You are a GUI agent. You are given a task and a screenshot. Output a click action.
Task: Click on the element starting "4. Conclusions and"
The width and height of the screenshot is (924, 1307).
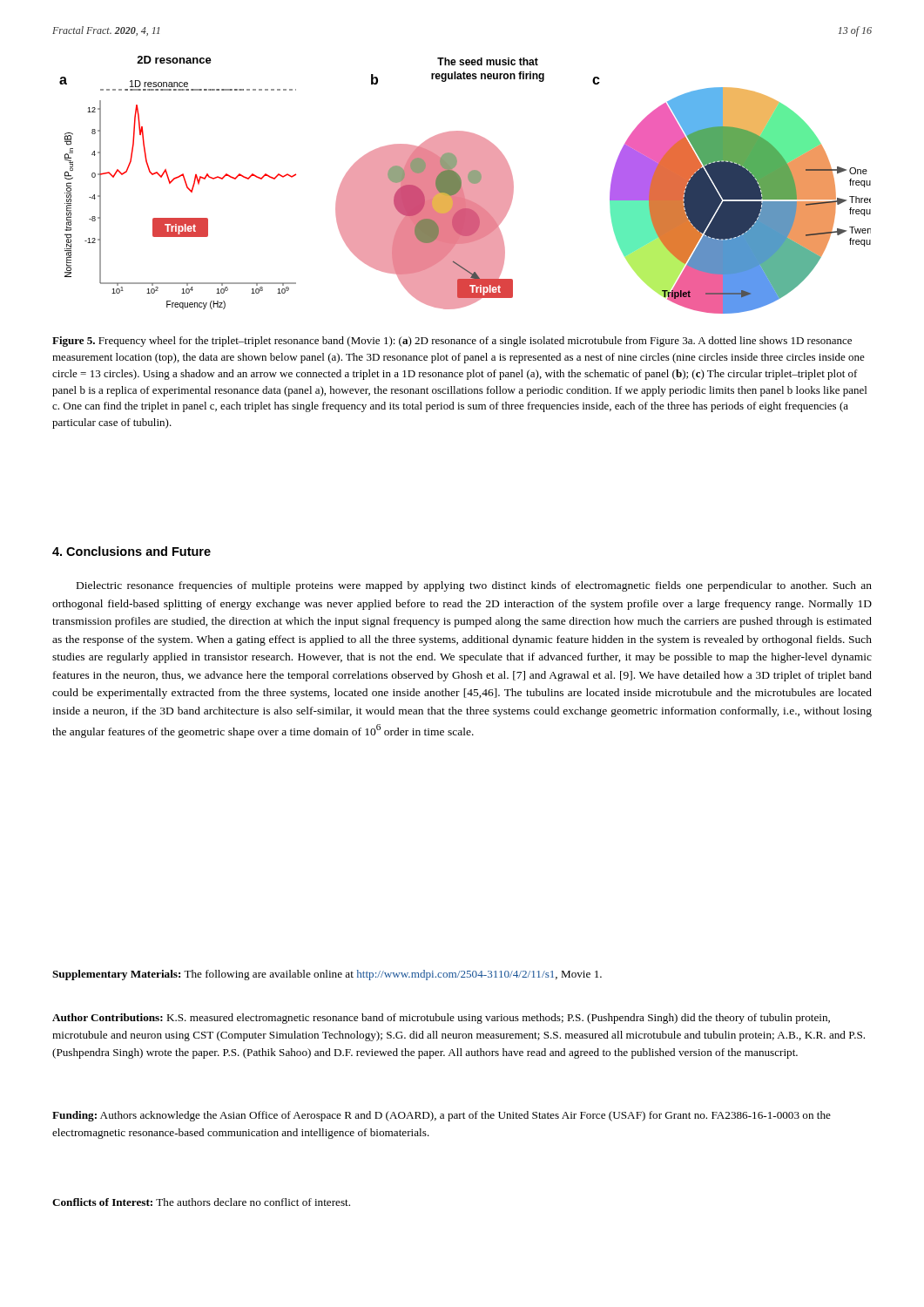[x=132, y=552]
